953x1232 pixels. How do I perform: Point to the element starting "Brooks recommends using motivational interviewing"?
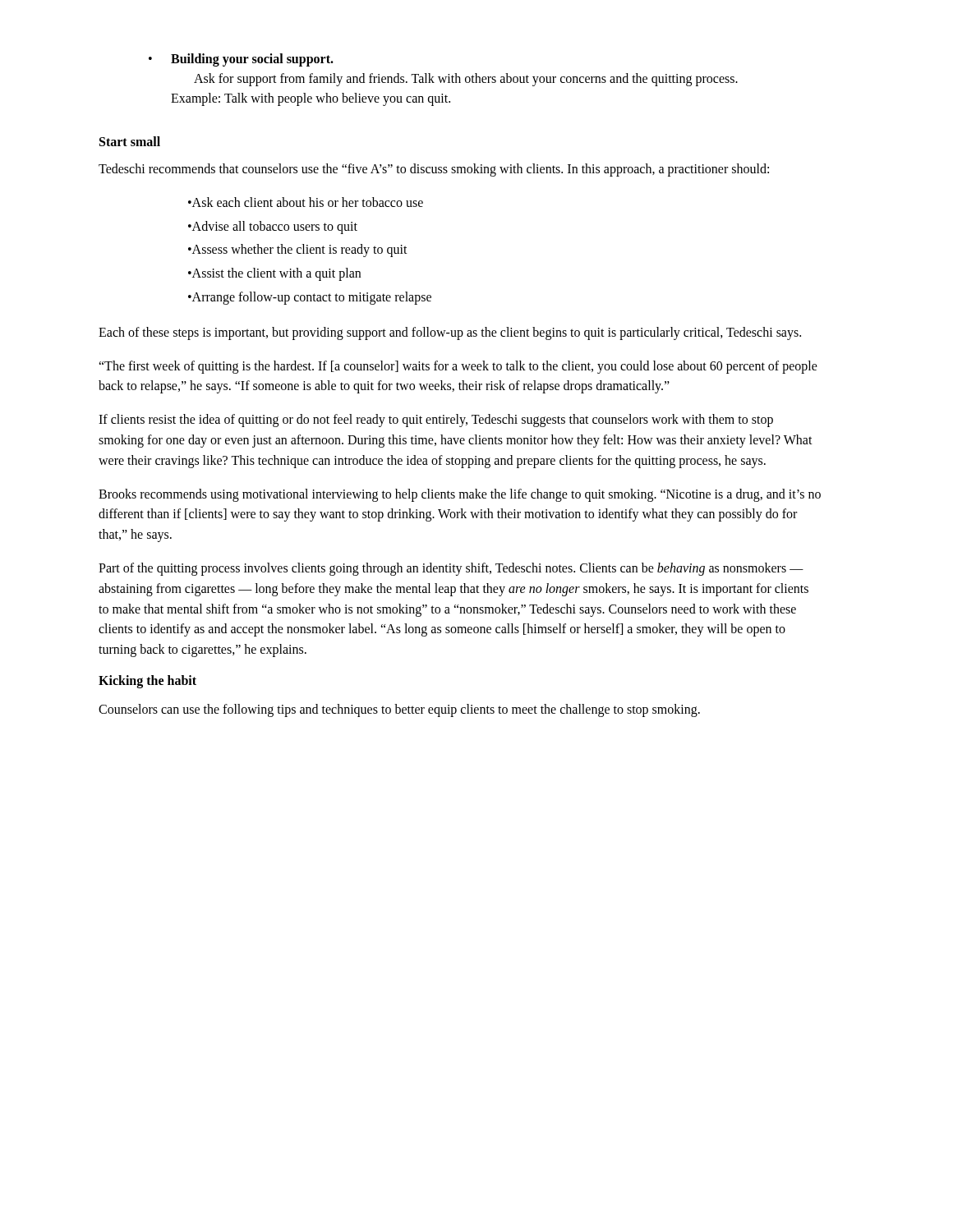click(460, 515)
